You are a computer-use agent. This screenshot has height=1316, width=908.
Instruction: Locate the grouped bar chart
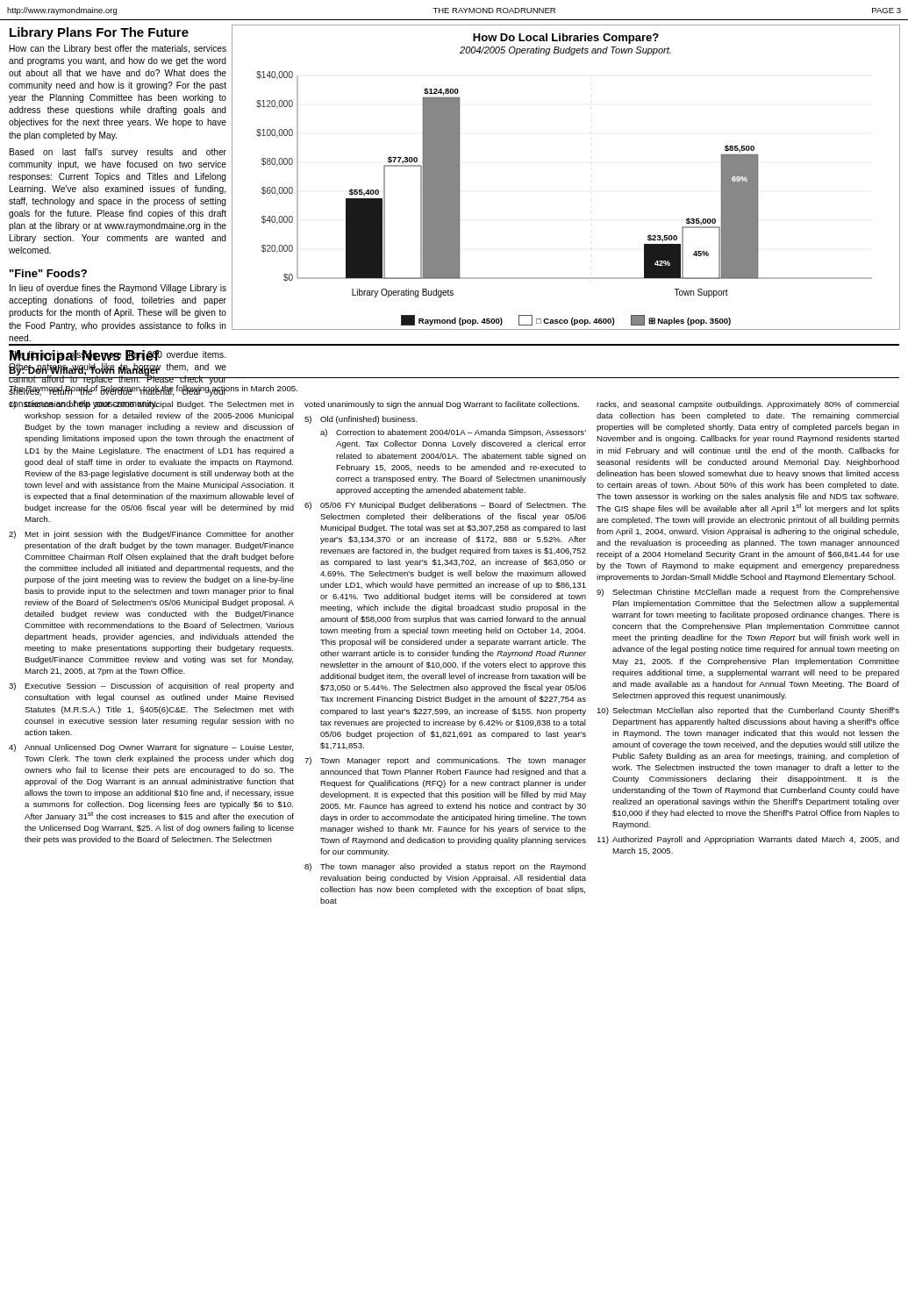(x=566, y=177)
